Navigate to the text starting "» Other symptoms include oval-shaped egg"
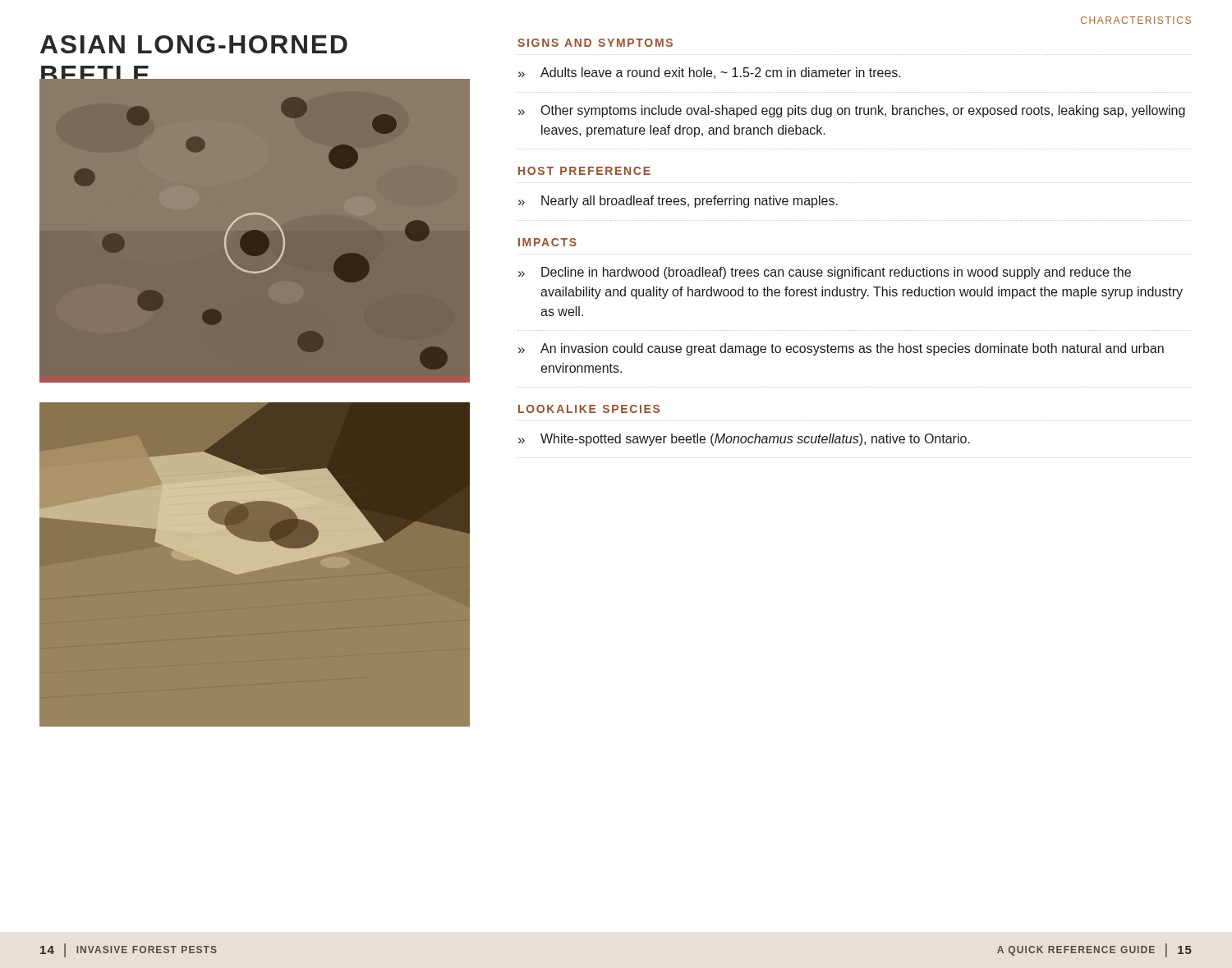1232x968 pixels. coord(854,121)
